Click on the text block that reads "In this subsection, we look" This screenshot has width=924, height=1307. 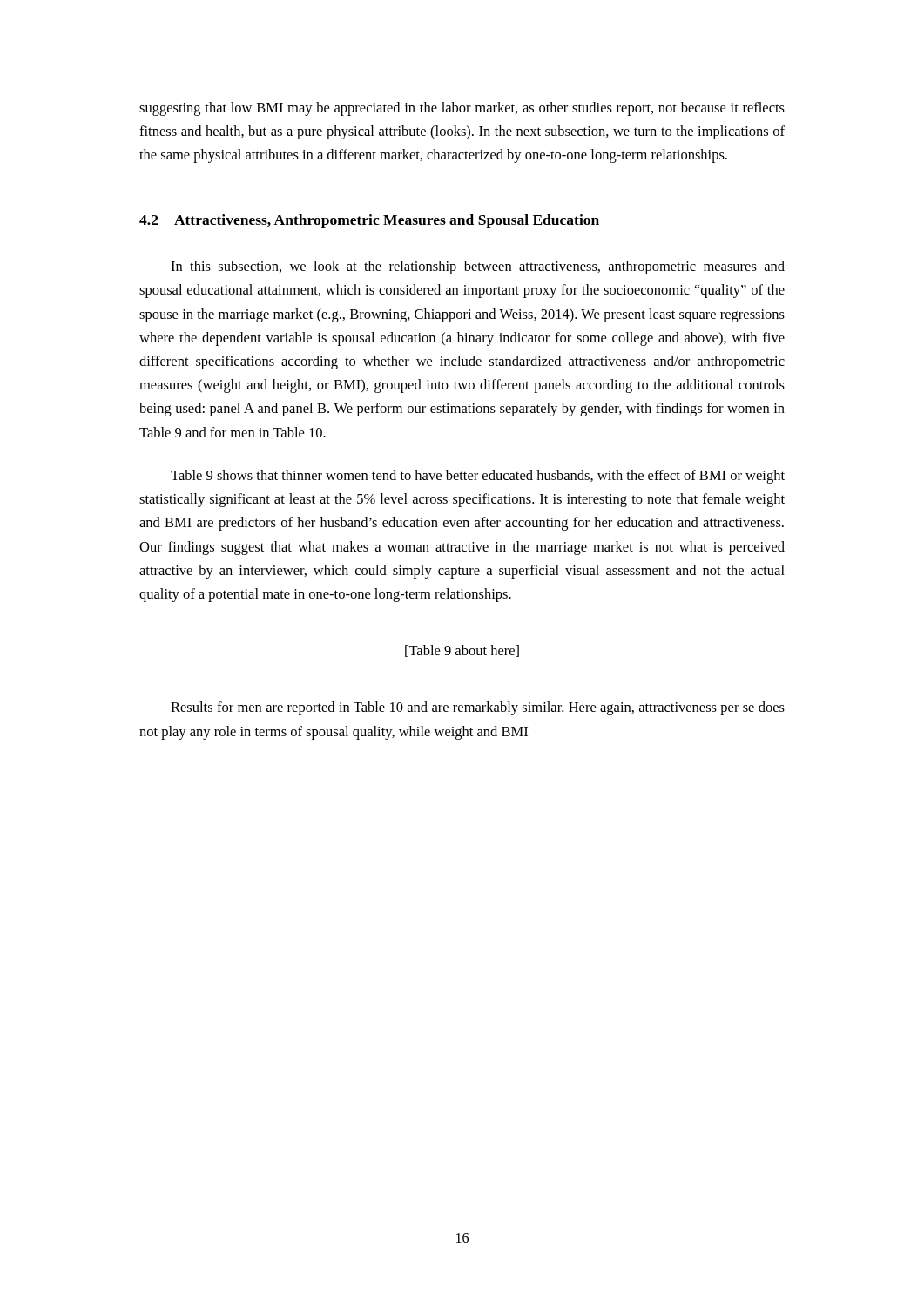[x=462, y=349]
